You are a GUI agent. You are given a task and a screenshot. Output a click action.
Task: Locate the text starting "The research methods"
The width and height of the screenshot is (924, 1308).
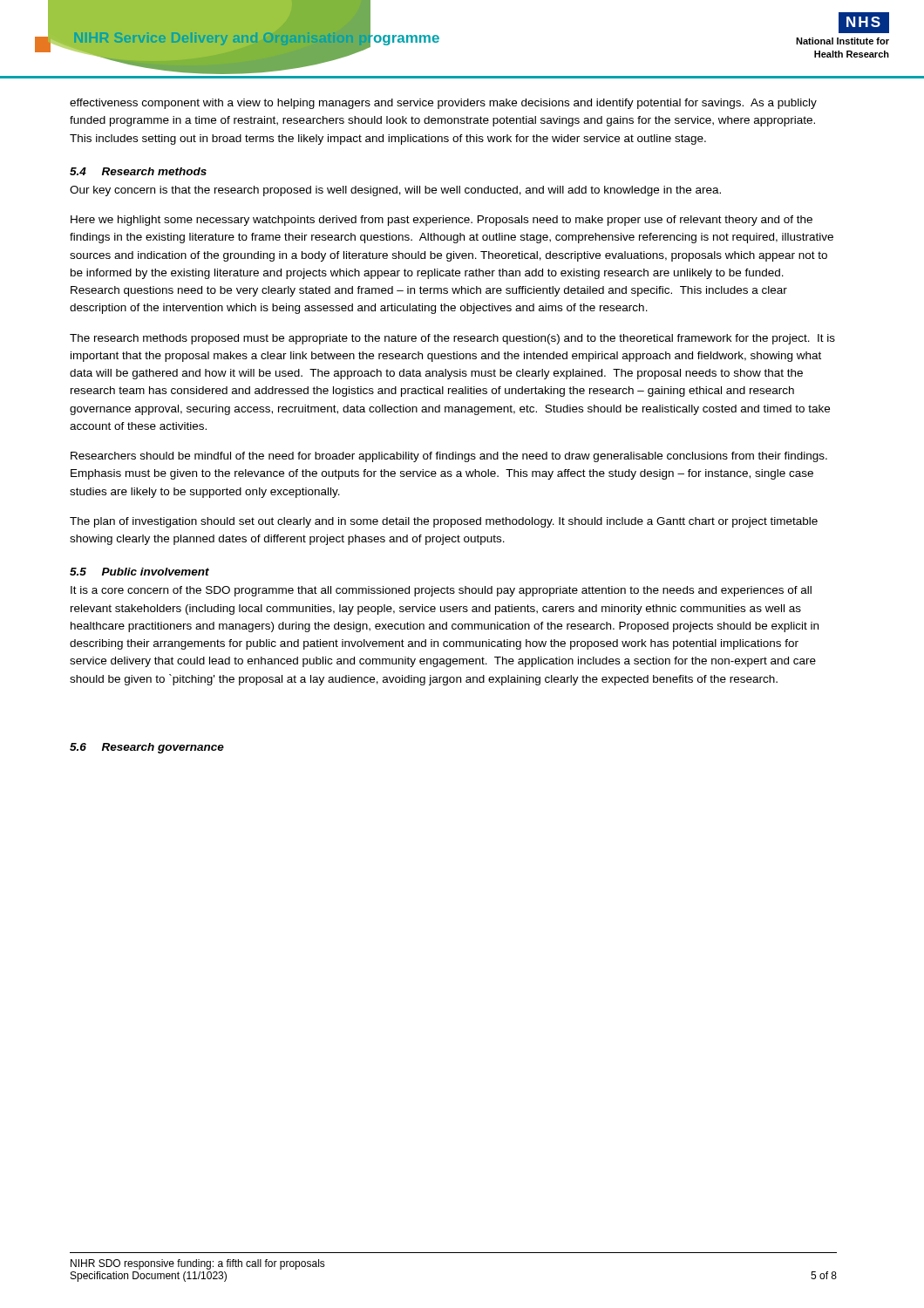pyautogui.click(x=452, y=382)
